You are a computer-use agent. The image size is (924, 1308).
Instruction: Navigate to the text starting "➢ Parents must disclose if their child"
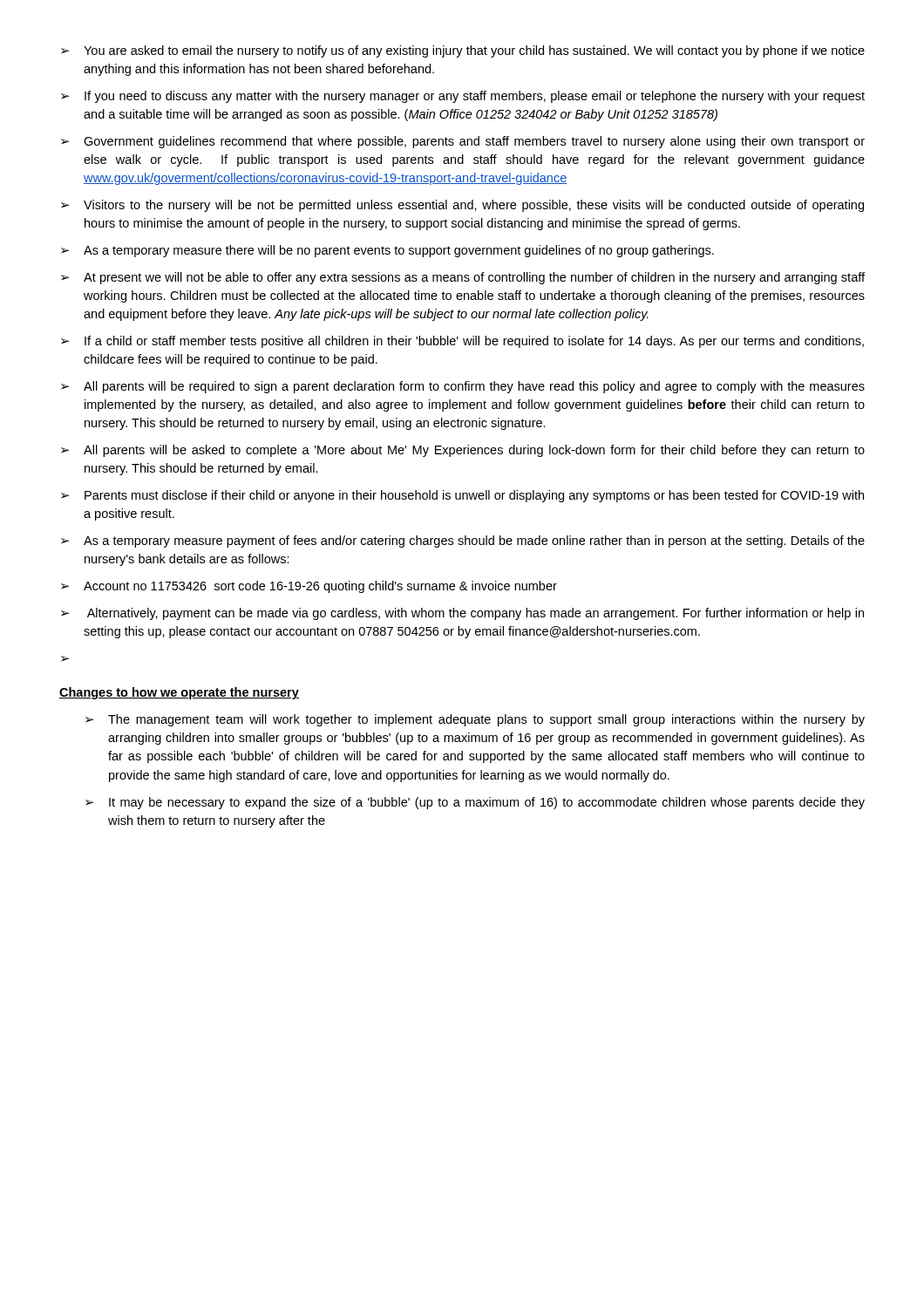pyautogui.click(x=462, y=505)
